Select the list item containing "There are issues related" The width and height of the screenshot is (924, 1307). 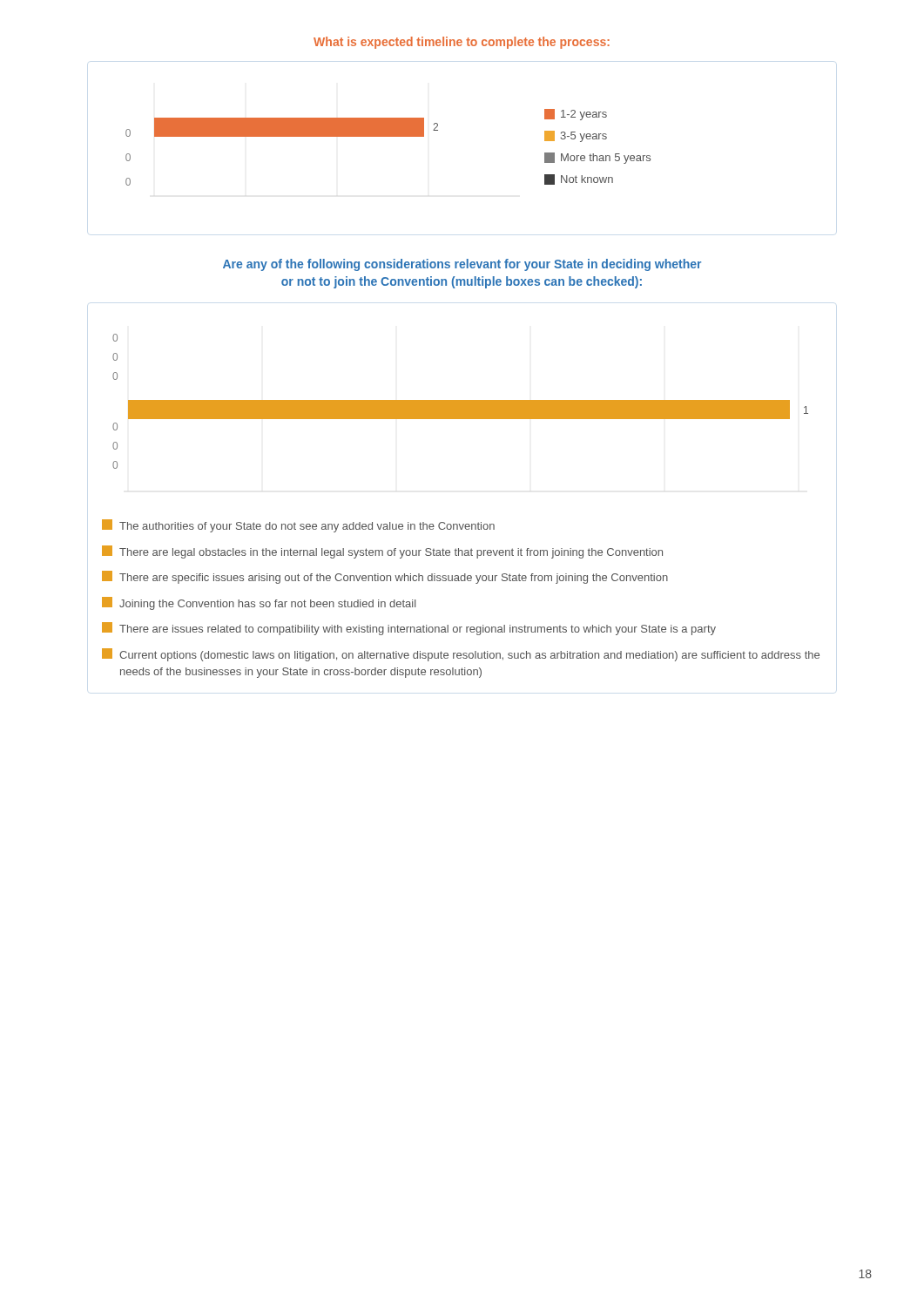pyautogui.click(x=409, y=629)
